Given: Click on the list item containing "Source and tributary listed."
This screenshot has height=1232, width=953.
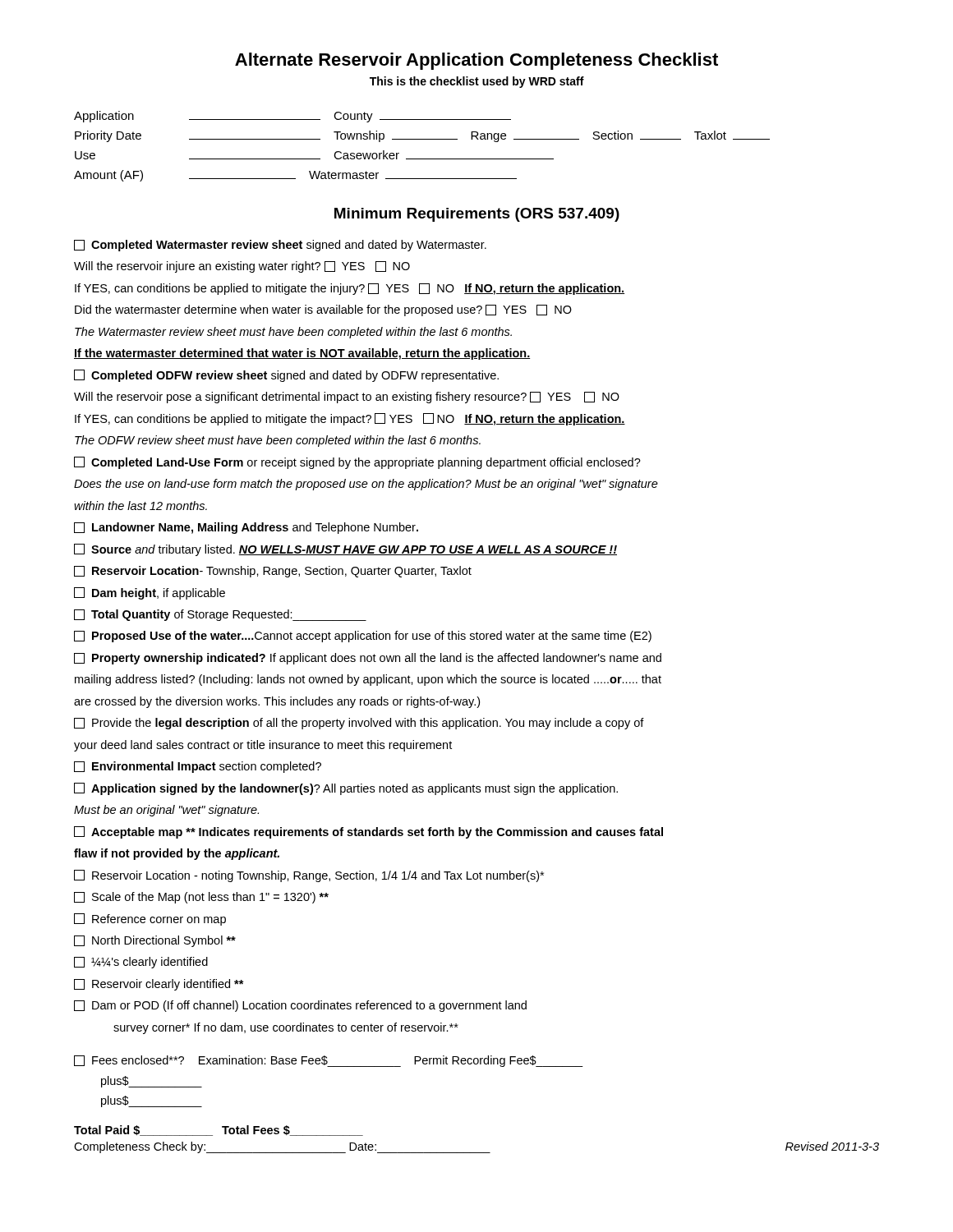Looking at the screenshot, I should (476, 549).
